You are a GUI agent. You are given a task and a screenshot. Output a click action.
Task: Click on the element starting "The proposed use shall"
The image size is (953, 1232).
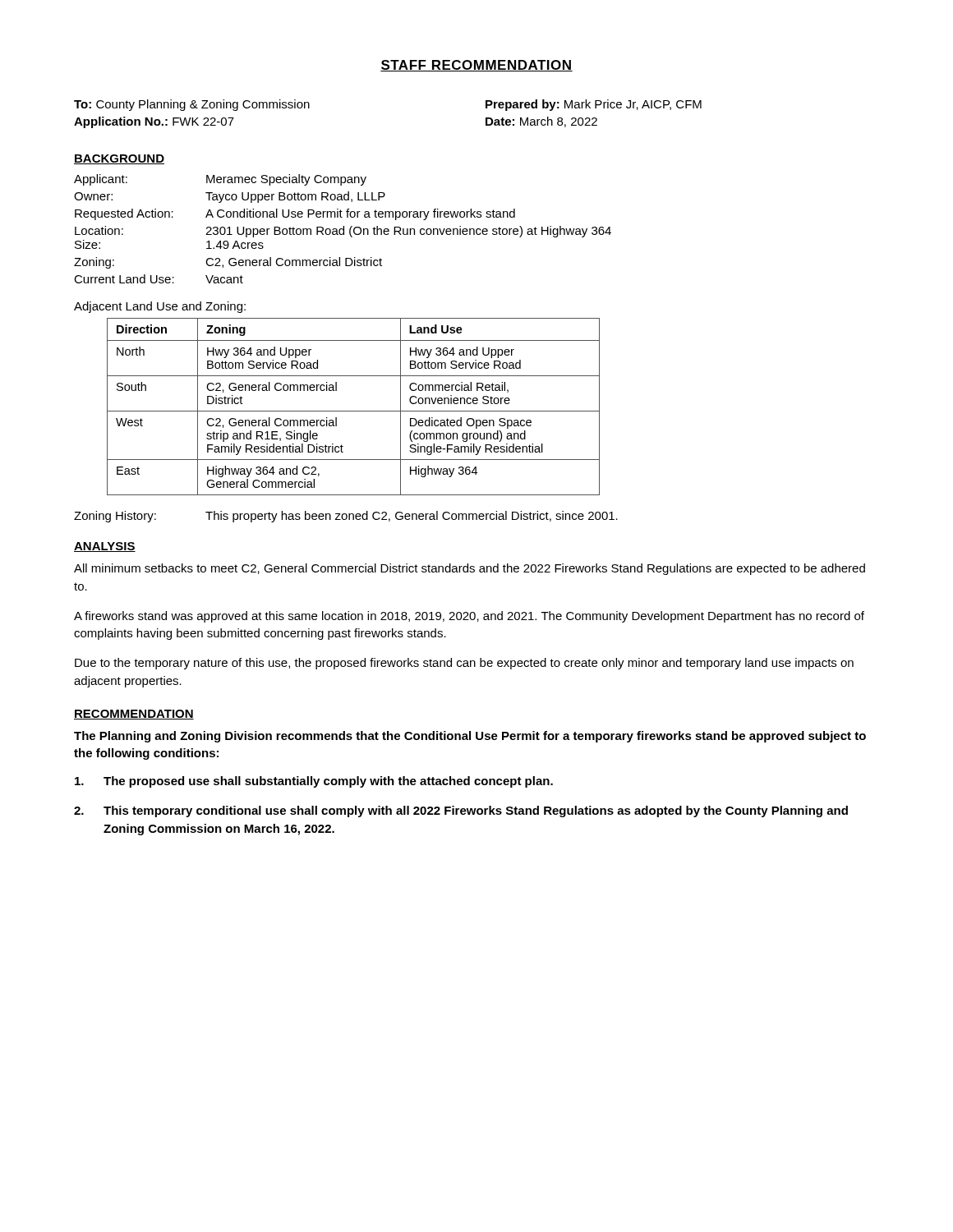pyautogui.click(x=476, y=781)
